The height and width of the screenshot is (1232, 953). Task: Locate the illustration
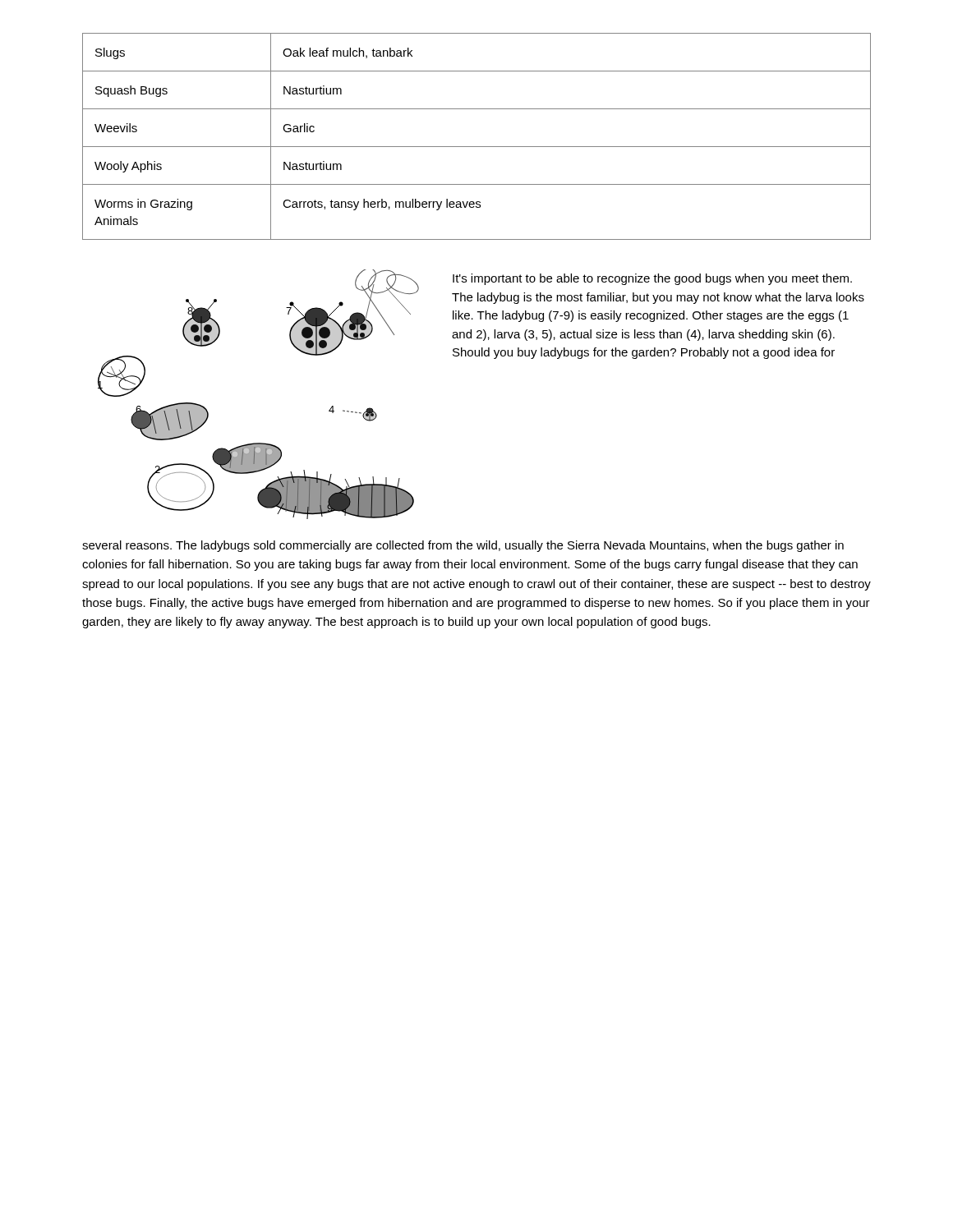click(x=253, y=397)
